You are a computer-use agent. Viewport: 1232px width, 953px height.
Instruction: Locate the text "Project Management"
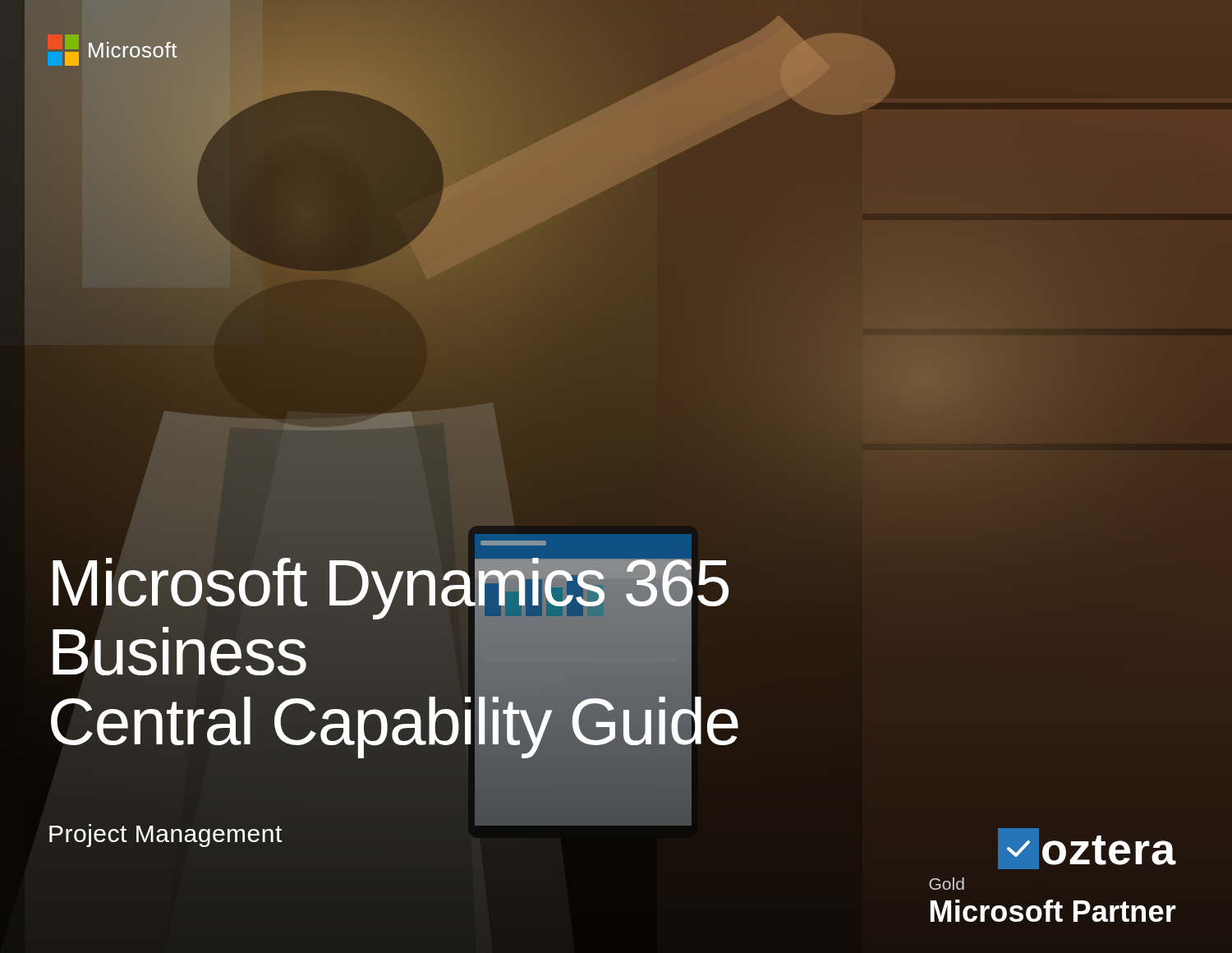point(165,833)
